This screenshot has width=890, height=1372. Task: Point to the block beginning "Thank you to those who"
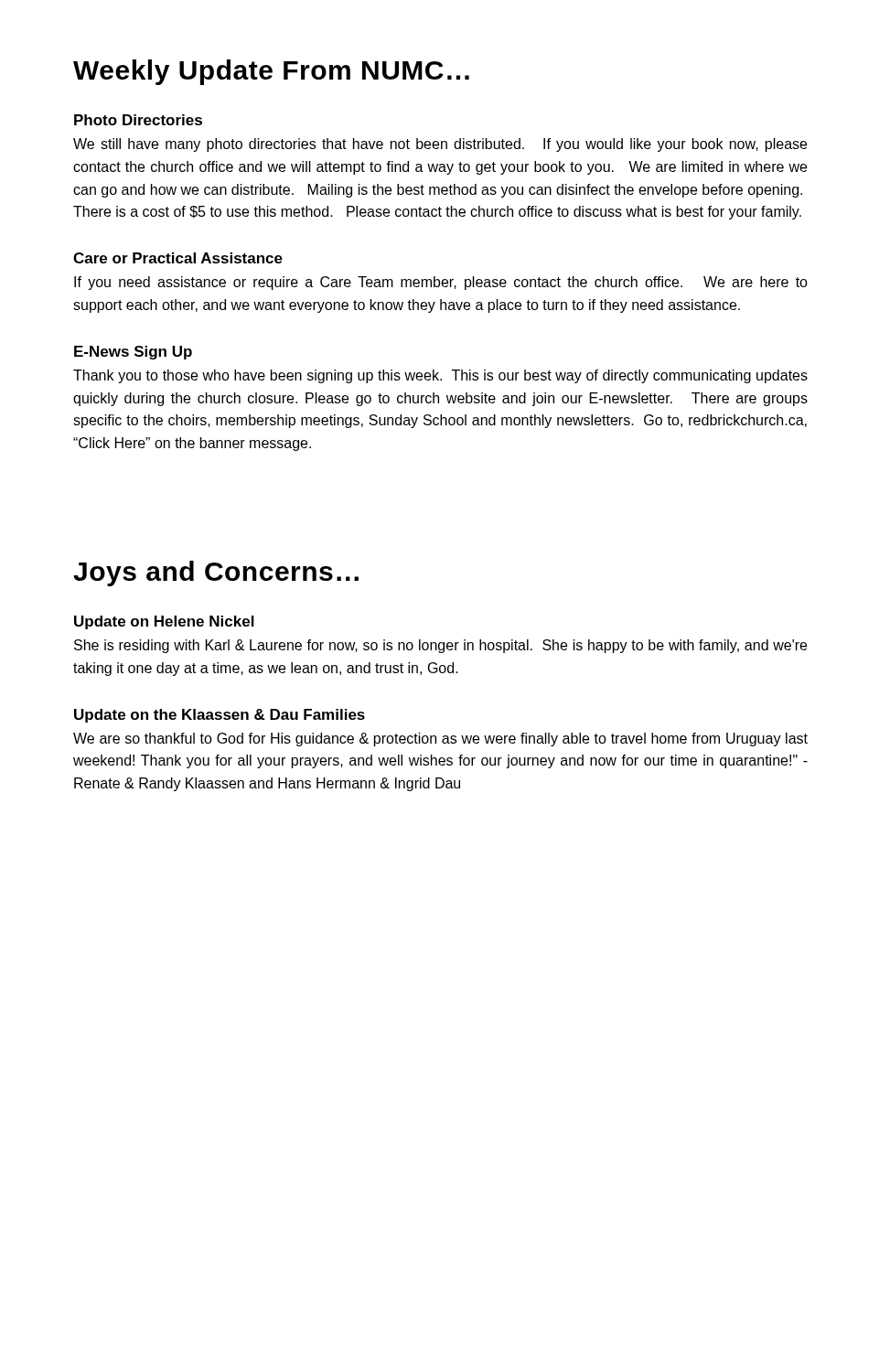coord(440,409)
